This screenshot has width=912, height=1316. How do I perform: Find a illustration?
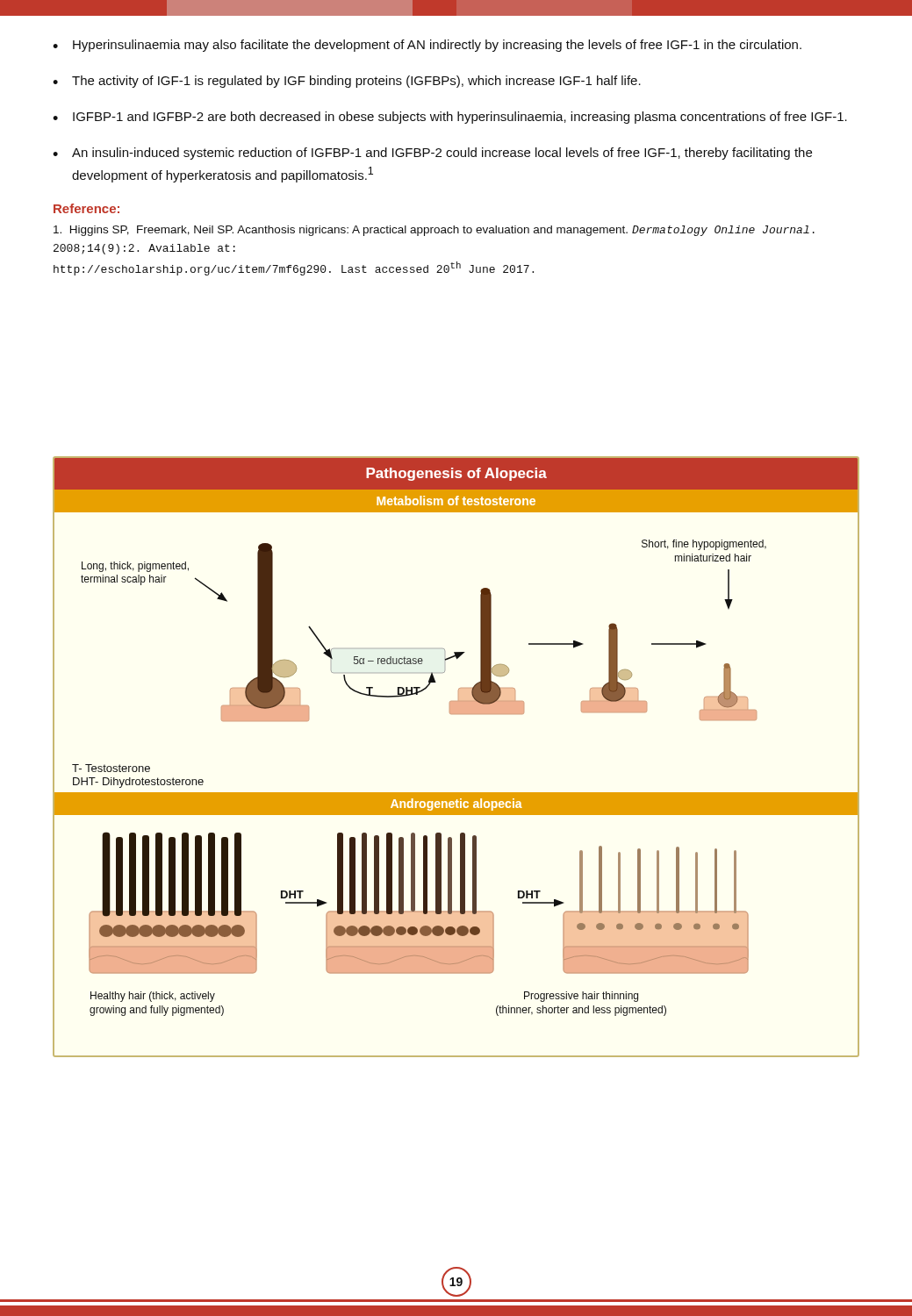456,757
